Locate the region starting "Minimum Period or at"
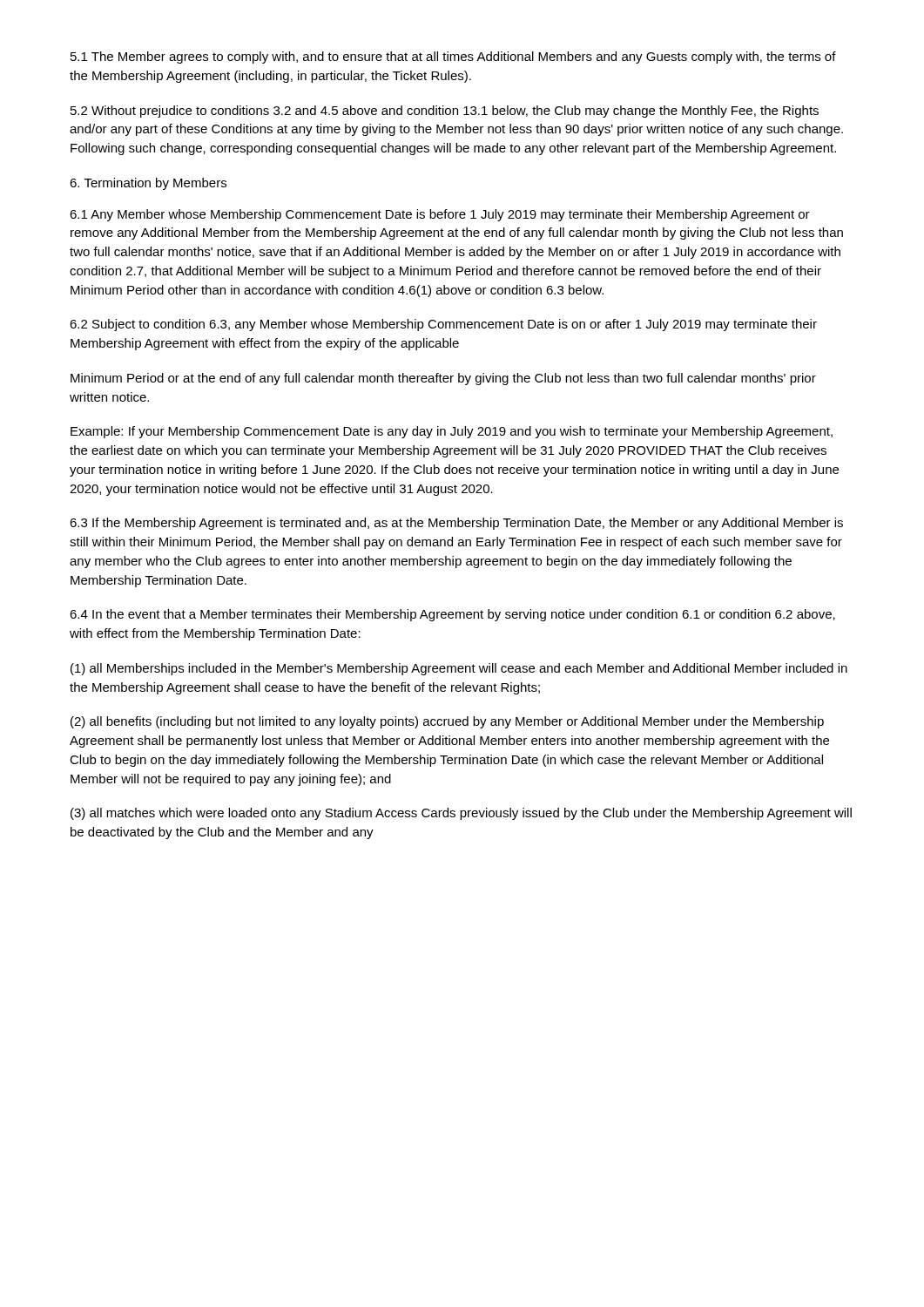The image size is (924, 1307). (x=443, y=387)
